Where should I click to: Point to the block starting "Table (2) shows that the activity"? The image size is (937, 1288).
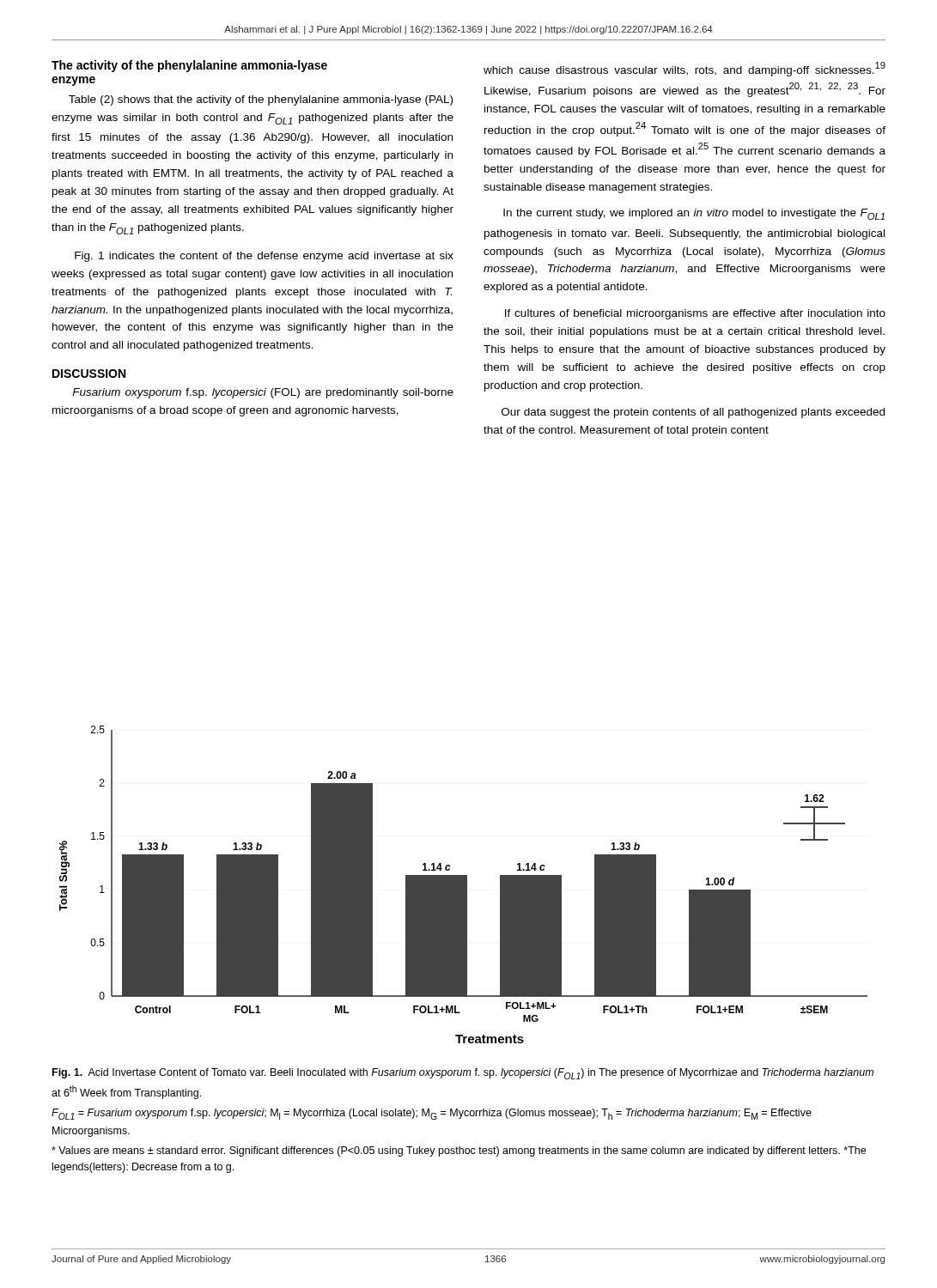click(x=253, y=164)
